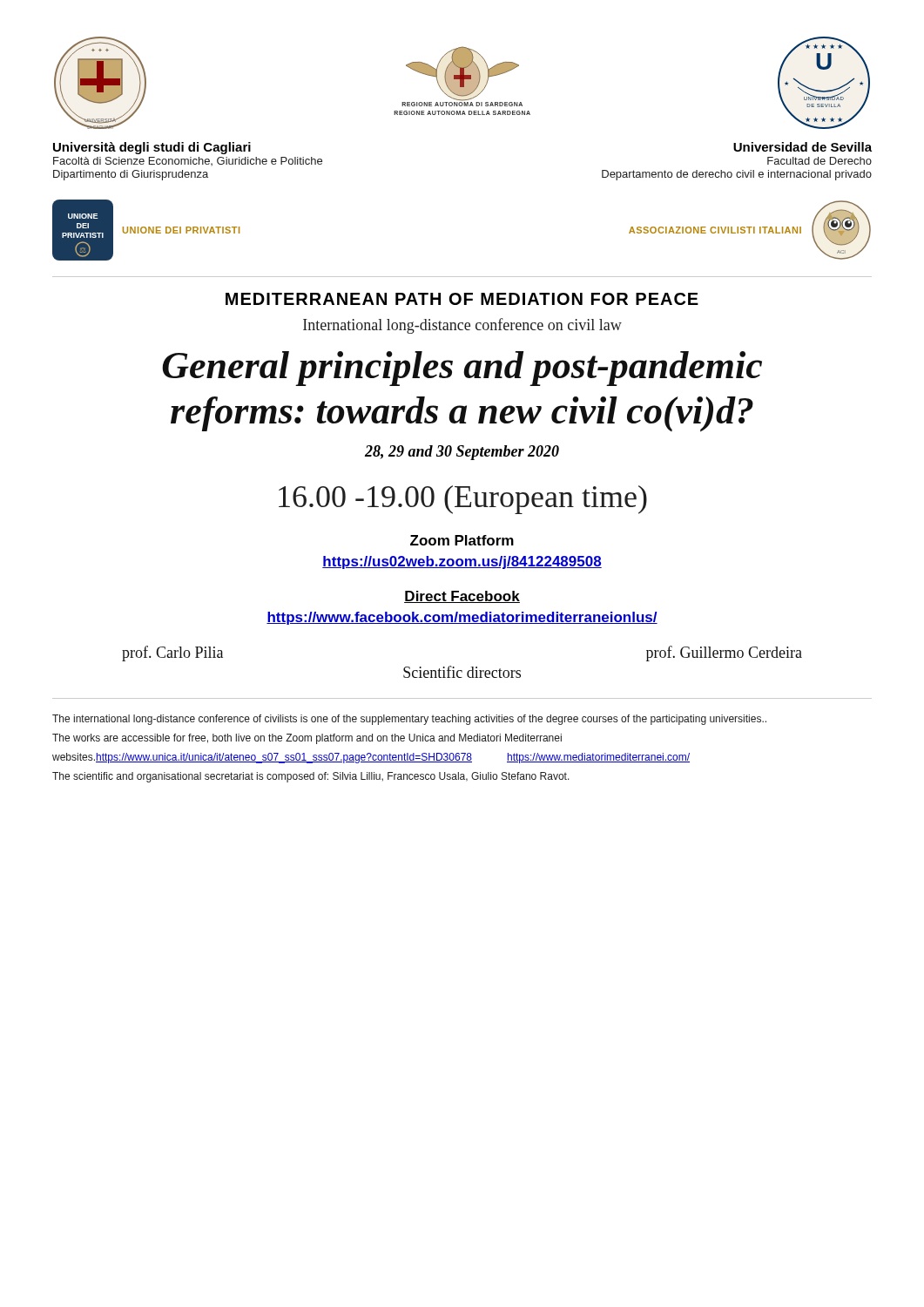Screen dimensions: 1307x924
Task: Navigate to the region starting "The international long-distance conference of"
Action: tap(410, 719)
